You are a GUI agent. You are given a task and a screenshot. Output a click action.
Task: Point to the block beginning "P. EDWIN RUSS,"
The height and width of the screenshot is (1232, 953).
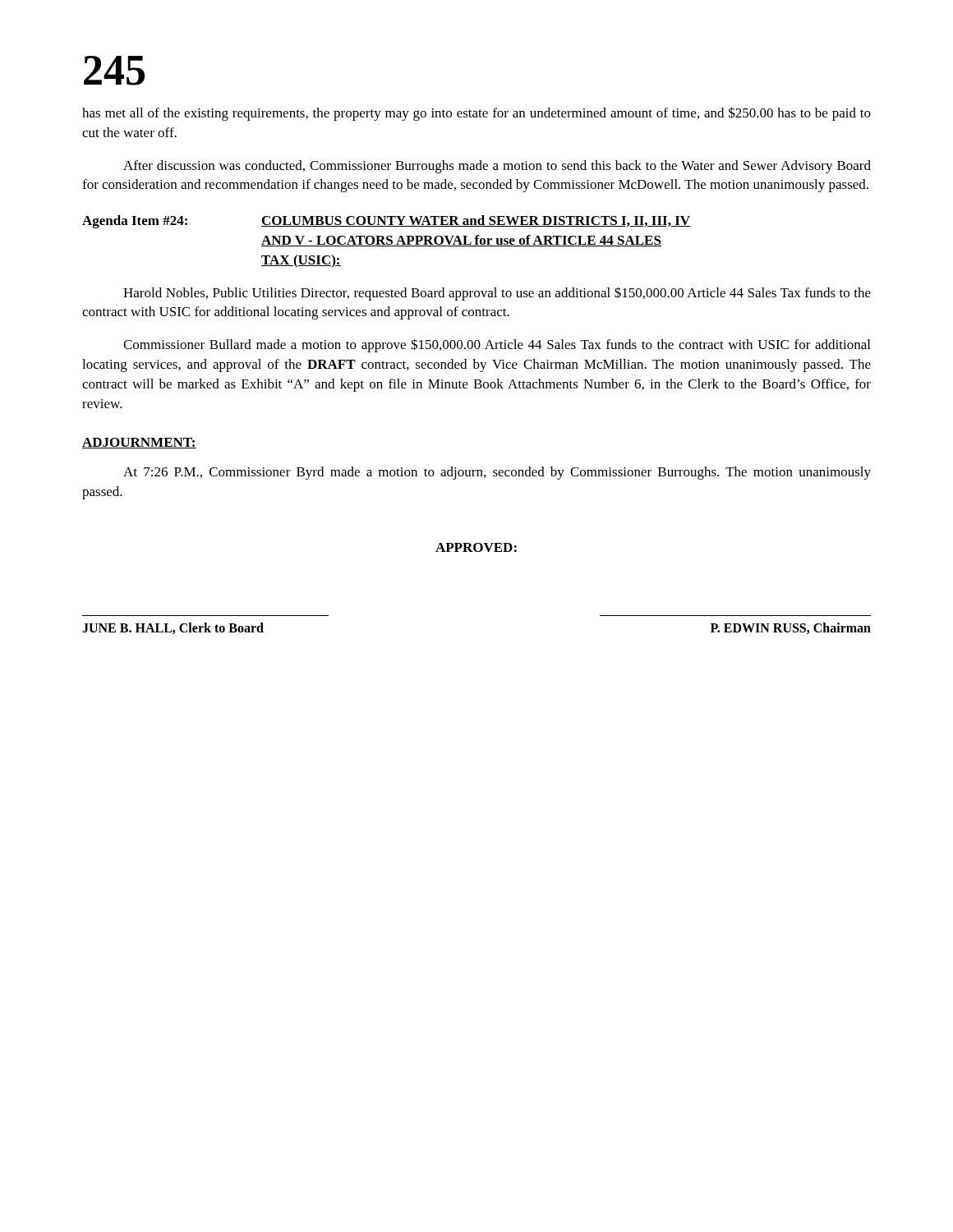[x=791, y=628]
